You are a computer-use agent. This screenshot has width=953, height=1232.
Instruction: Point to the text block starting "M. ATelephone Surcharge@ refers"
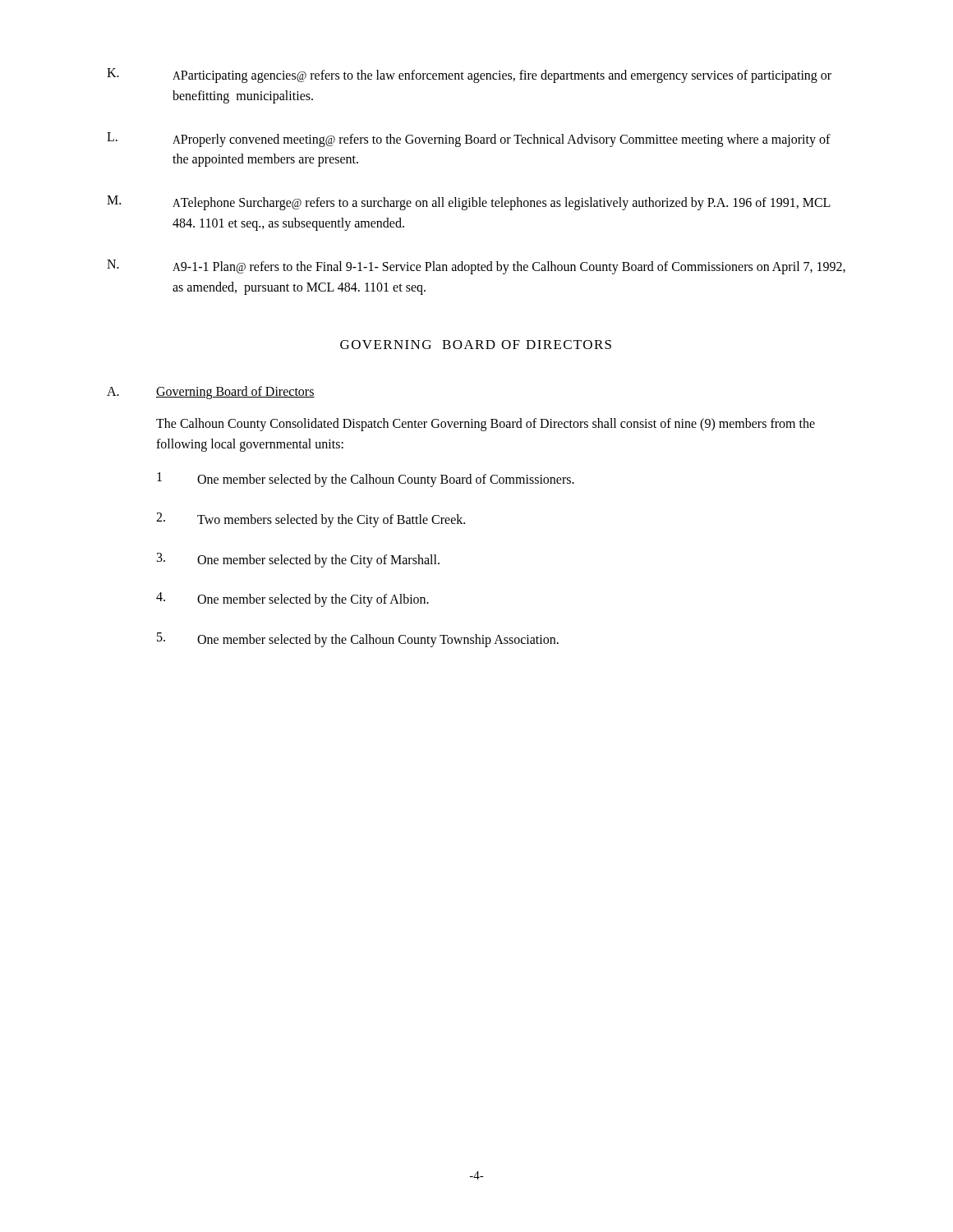pos(476,214)
